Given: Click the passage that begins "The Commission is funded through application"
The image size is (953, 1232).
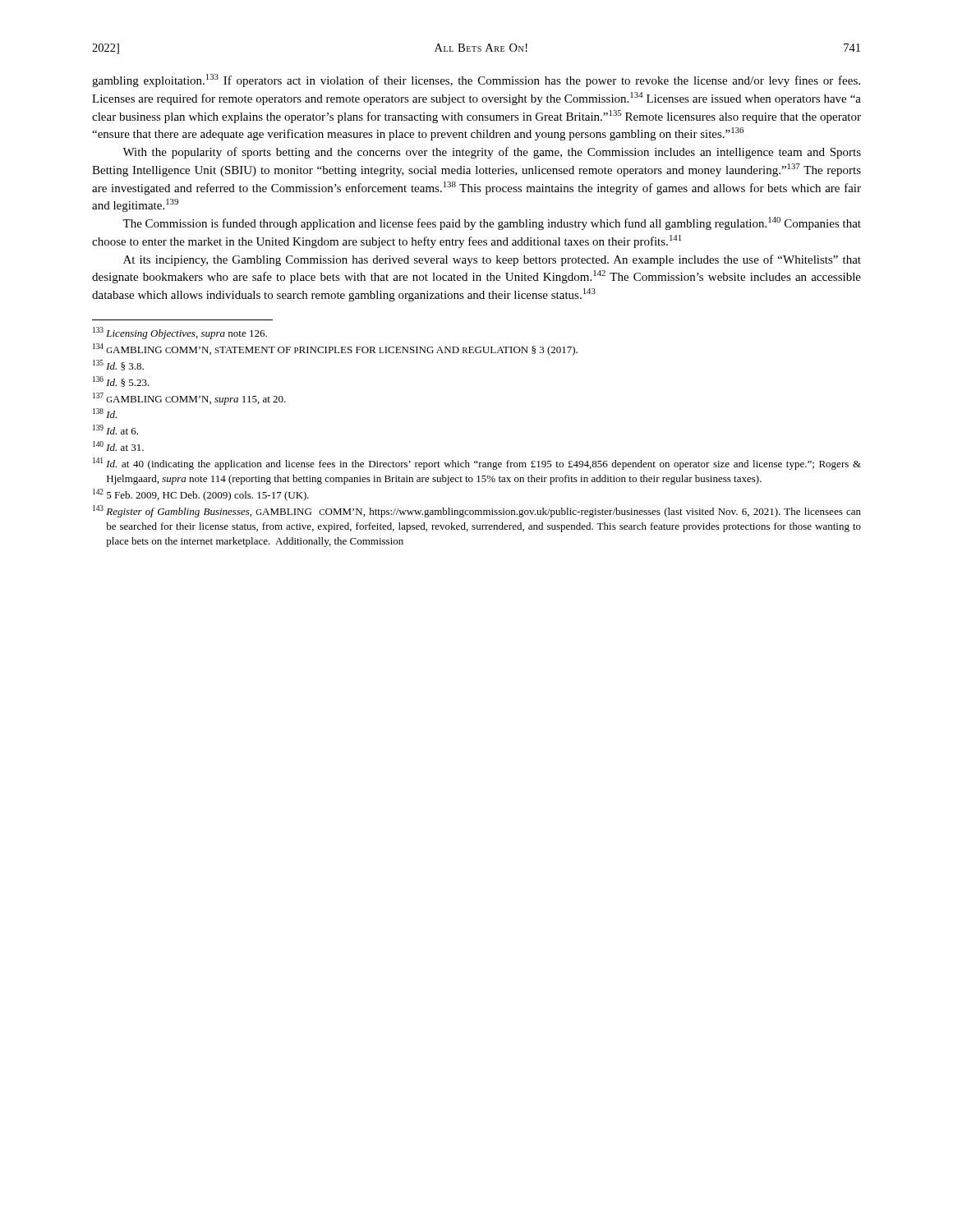Looking at the screenshot, I should click(x=476, y=233).
